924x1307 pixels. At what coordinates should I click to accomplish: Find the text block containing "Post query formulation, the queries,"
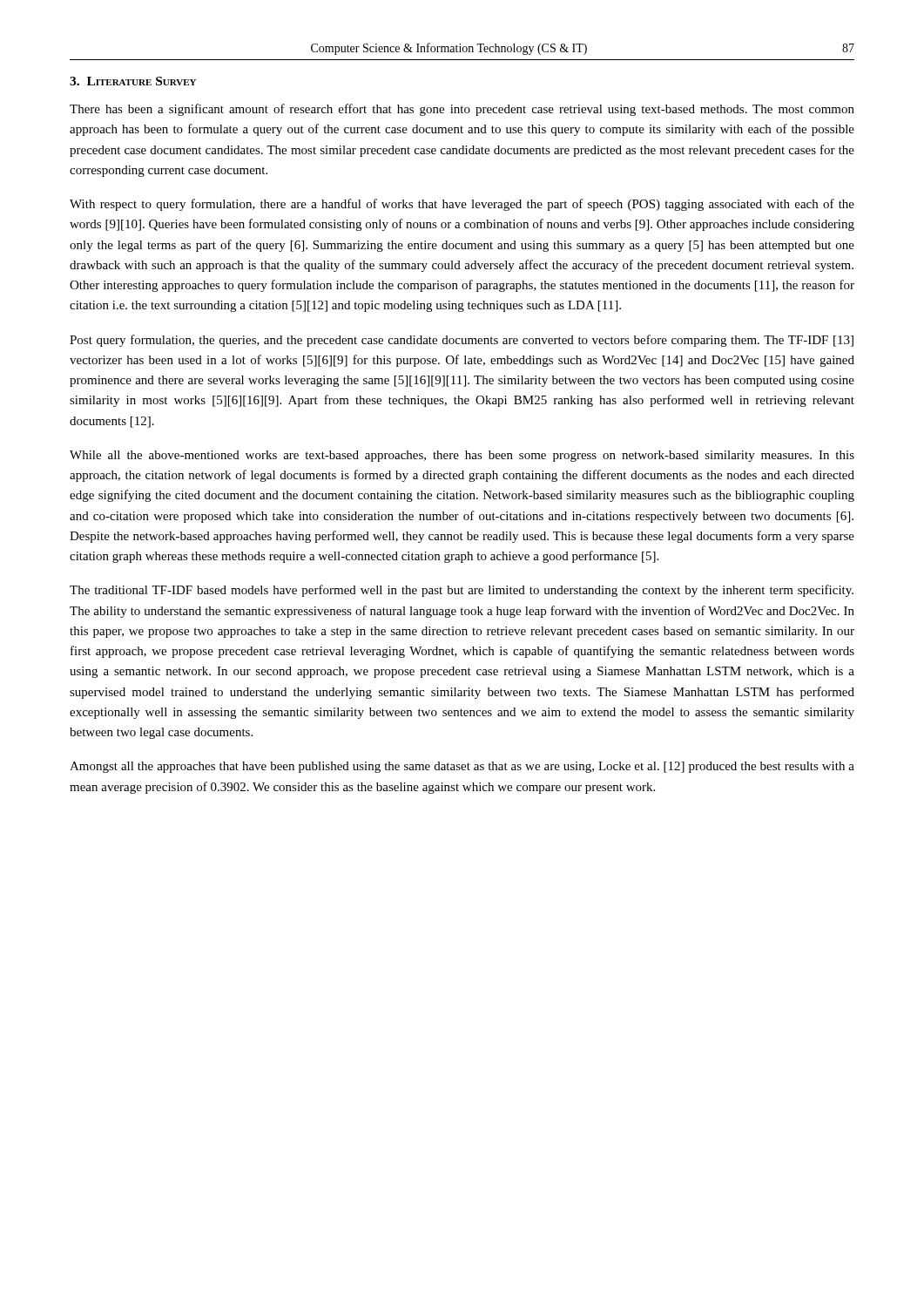(x=462, y=380)
